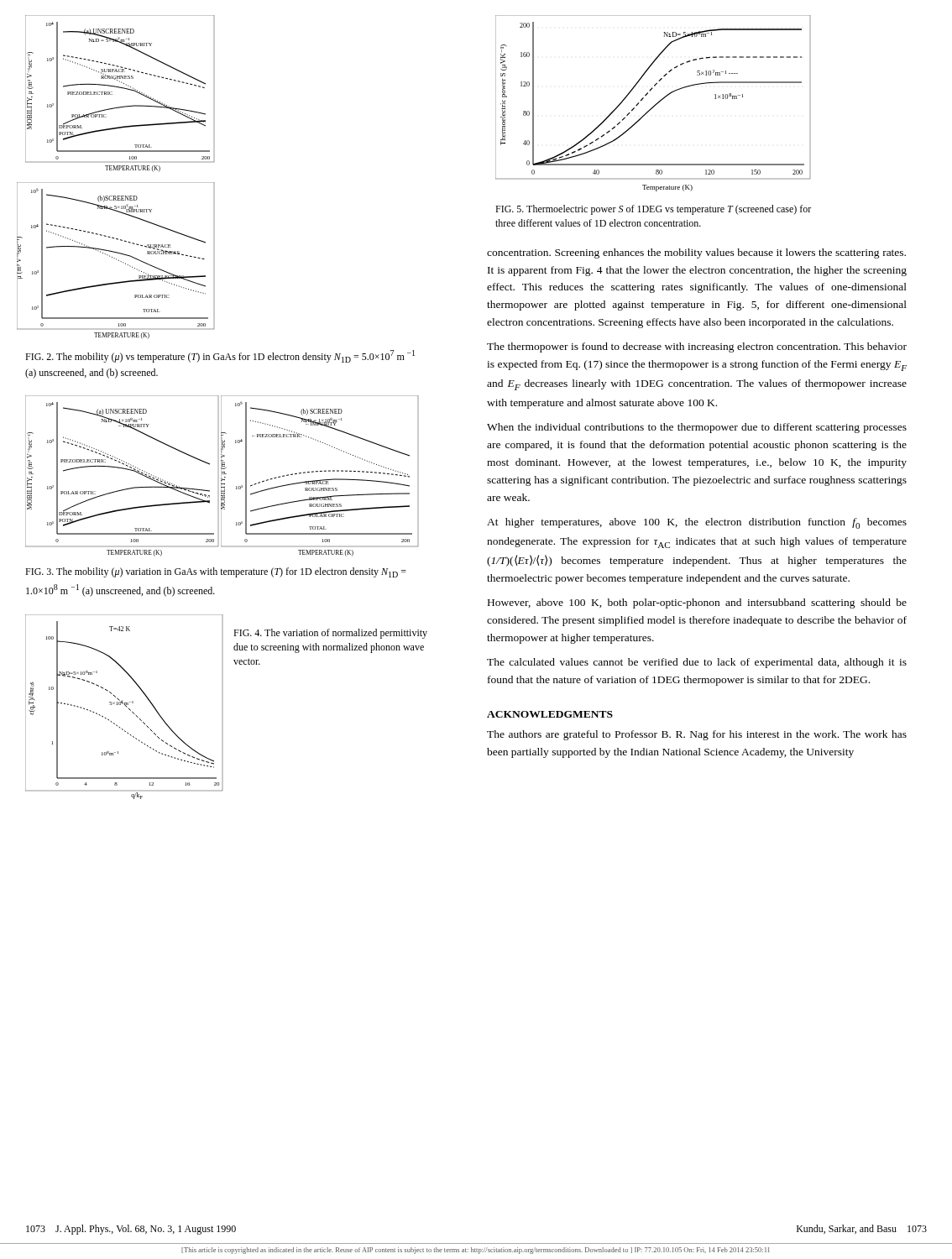The image size is (952, 1259).
Task: Find the text block with the text "The calculated values cannot be"
Action: point(697,670)
